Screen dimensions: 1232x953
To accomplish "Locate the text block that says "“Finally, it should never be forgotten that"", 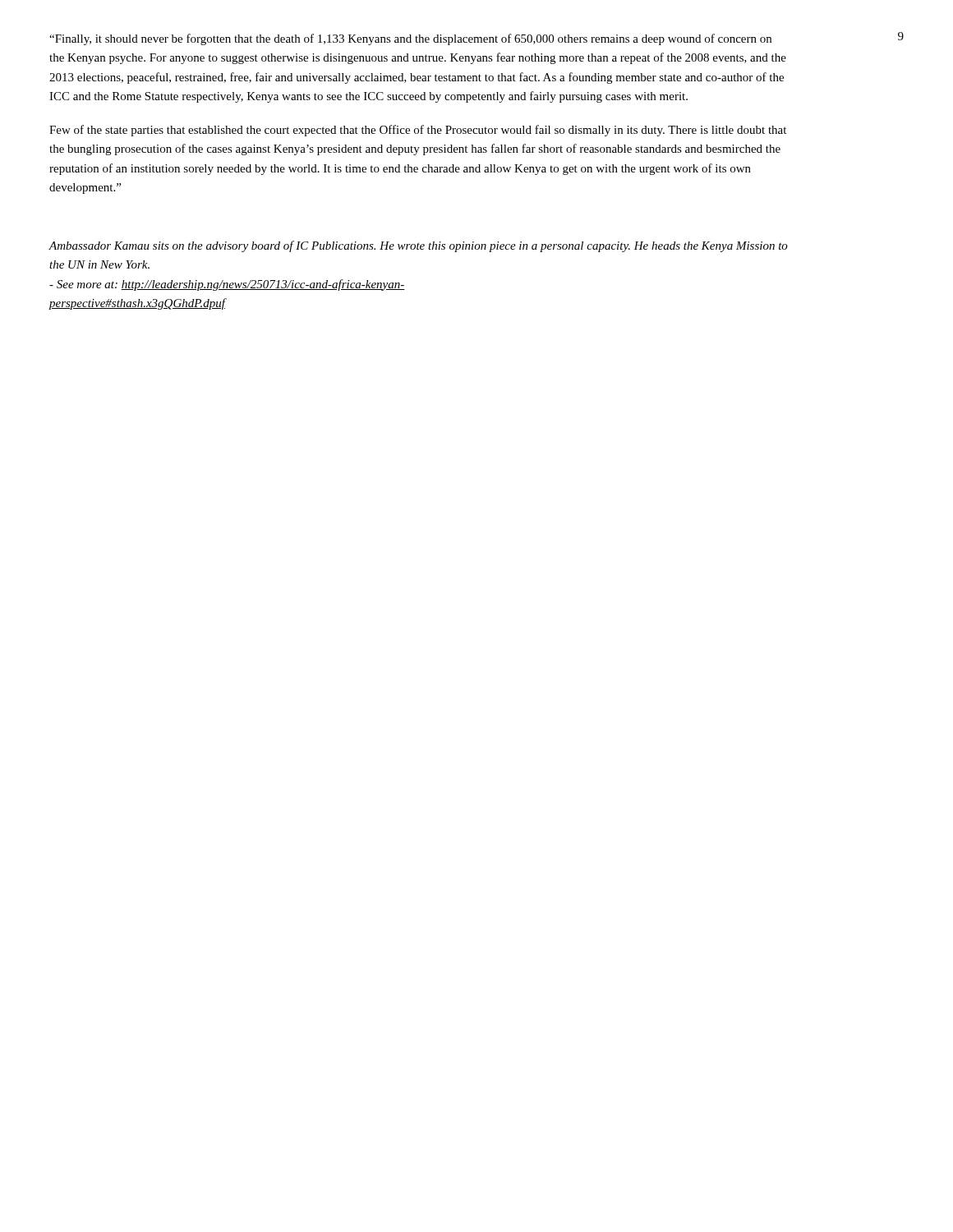I will click(418, 67).
